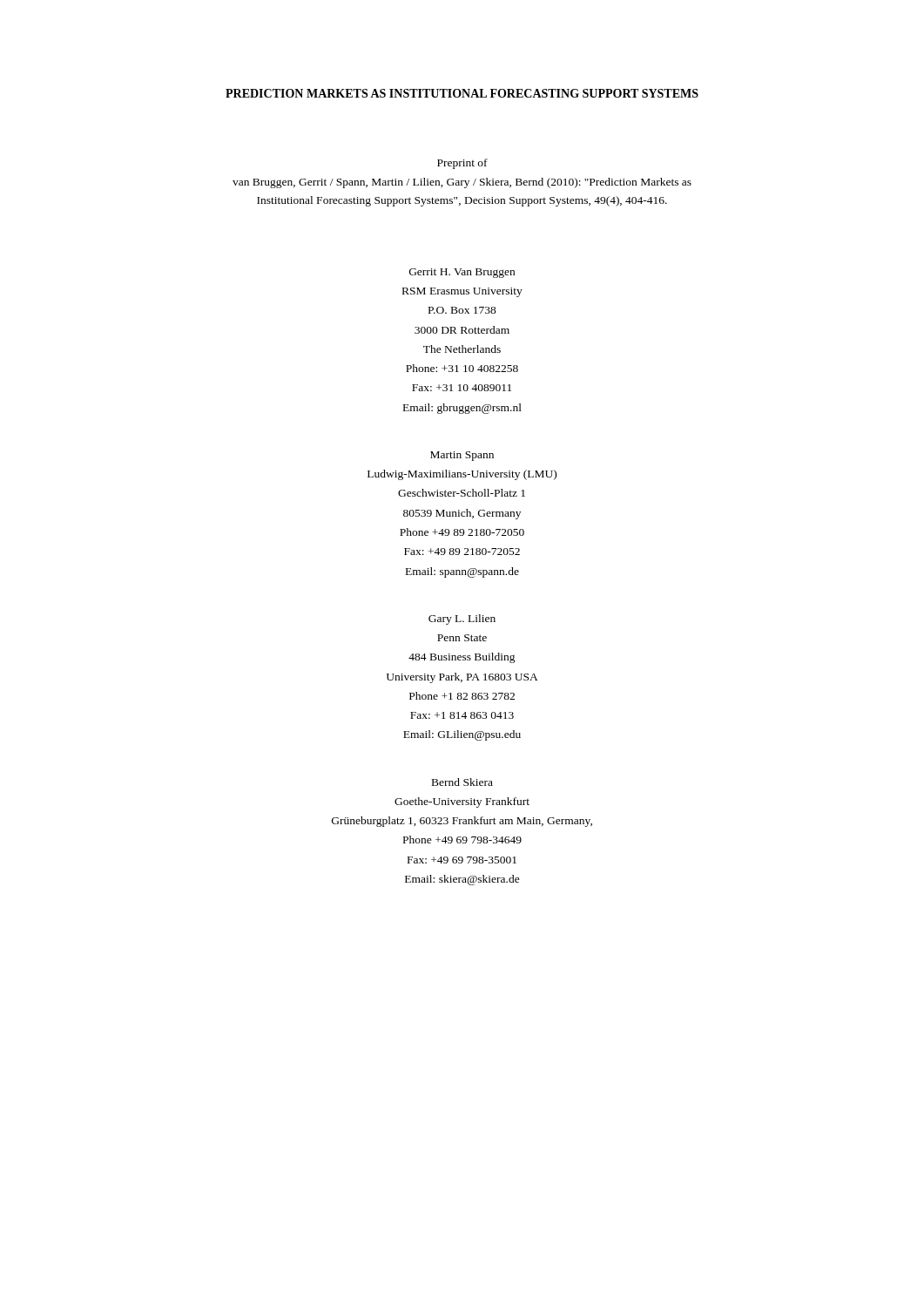Image resolution: width=924 pixels, height=1307 pixels.
Task: Navigate to the element starting "Gerrit H. Van Bruggen RSM Erasmus"
Action: click(x=462, y=339)
